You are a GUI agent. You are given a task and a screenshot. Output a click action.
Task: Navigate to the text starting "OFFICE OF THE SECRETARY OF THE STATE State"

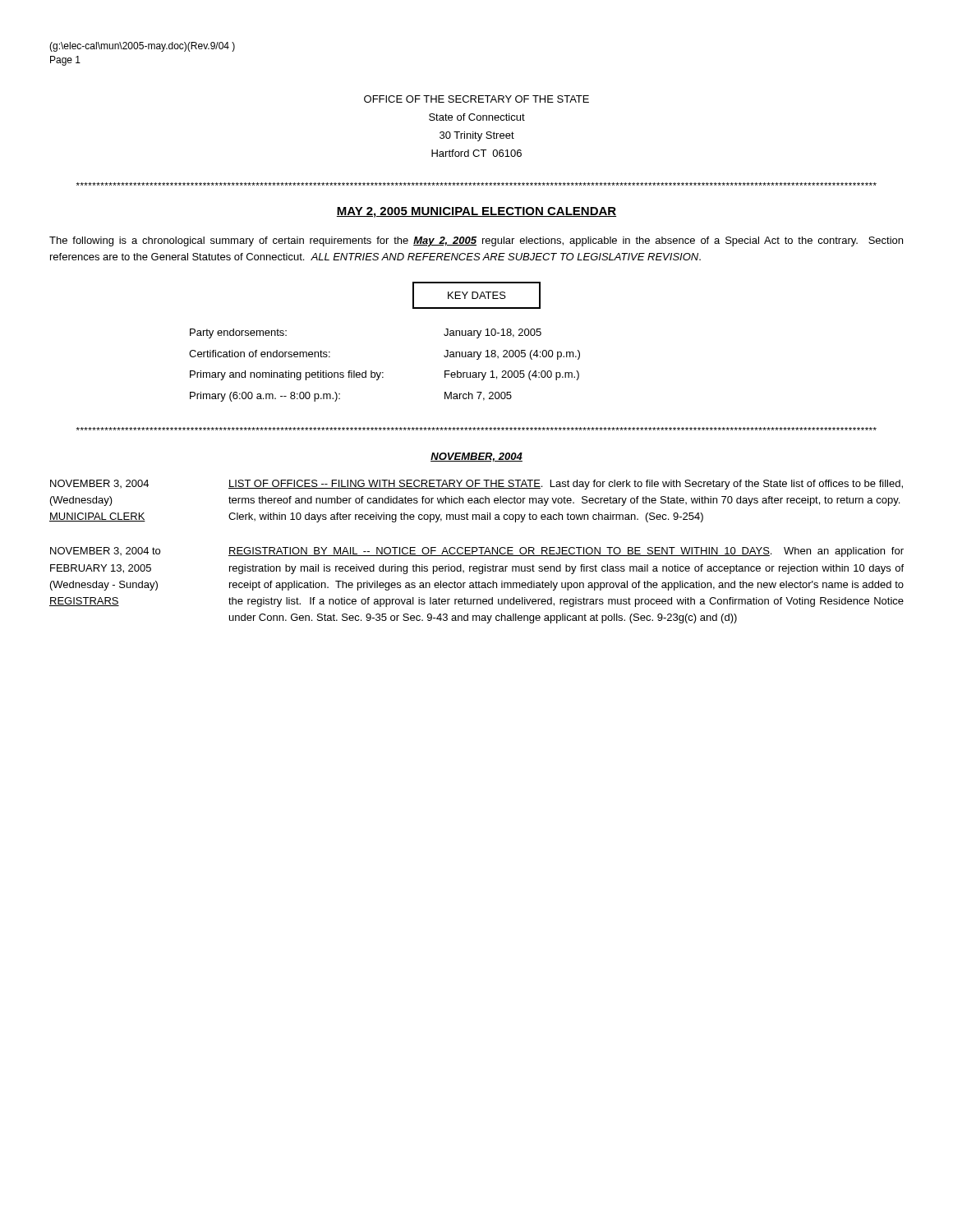(x=476, y=126)
